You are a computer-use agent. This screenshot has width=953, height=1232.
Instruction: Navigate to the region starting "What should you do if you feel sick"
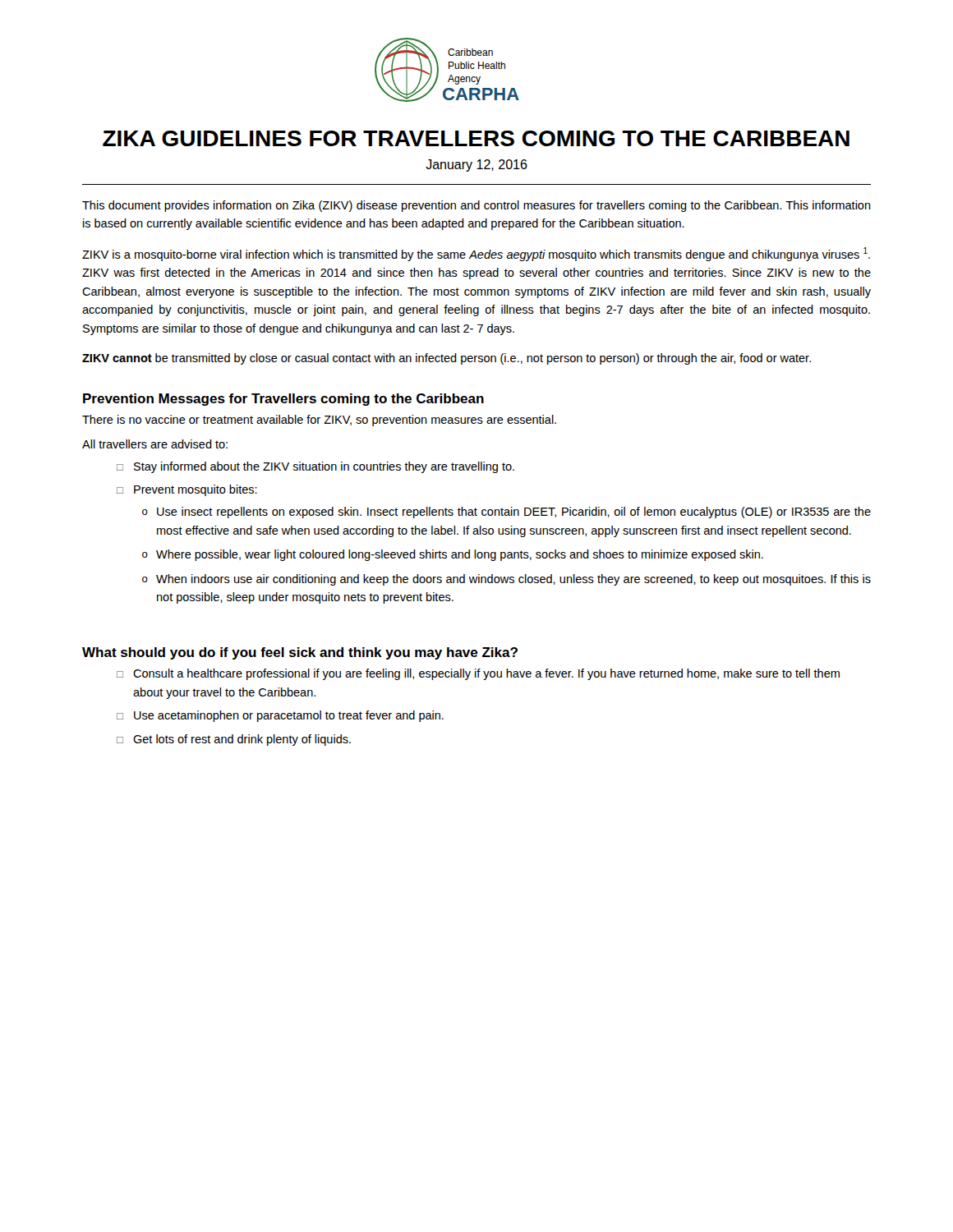click(300, 653)
